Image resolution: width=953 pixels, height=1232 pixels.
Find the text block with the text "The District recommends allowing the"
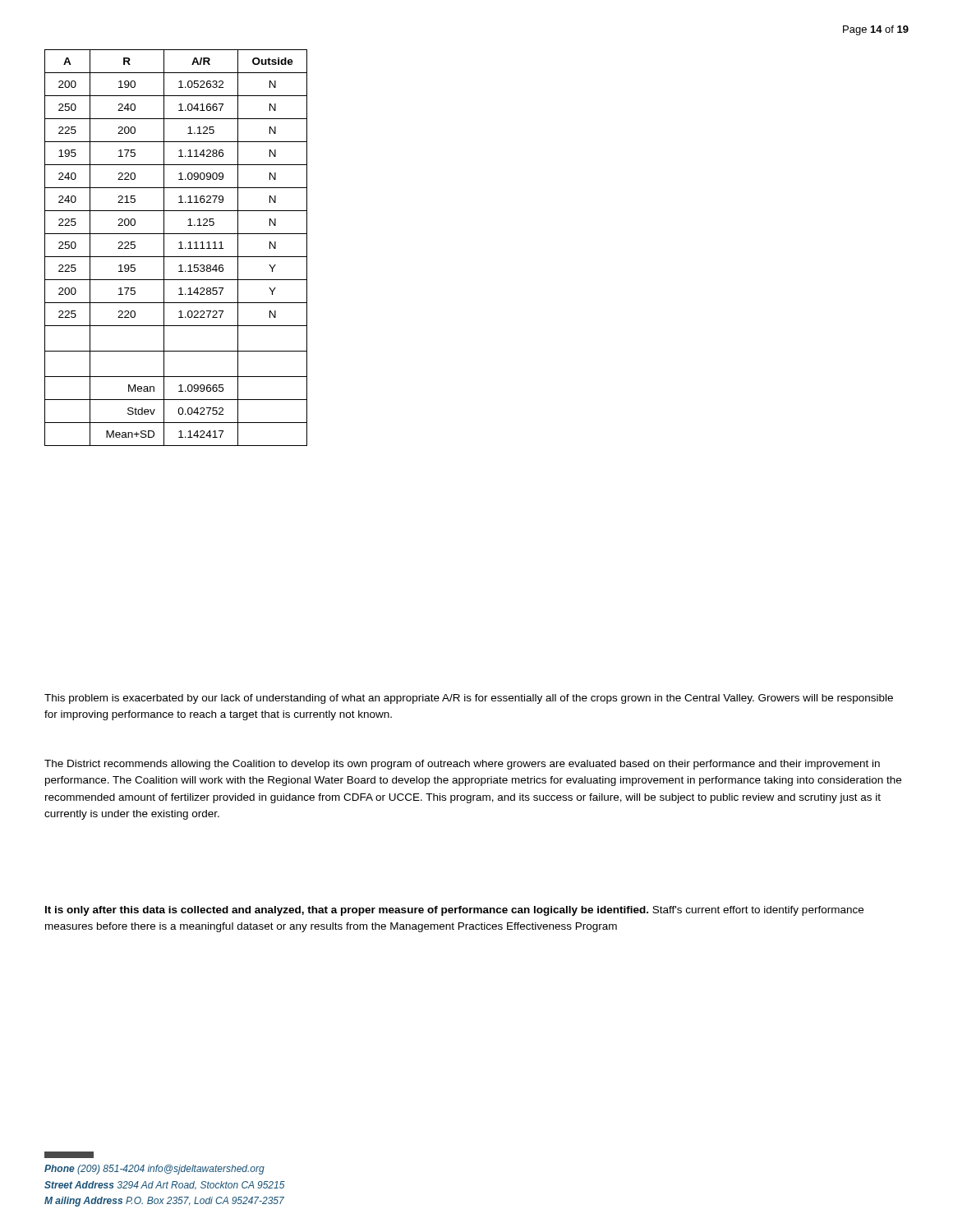coord(473,788)
